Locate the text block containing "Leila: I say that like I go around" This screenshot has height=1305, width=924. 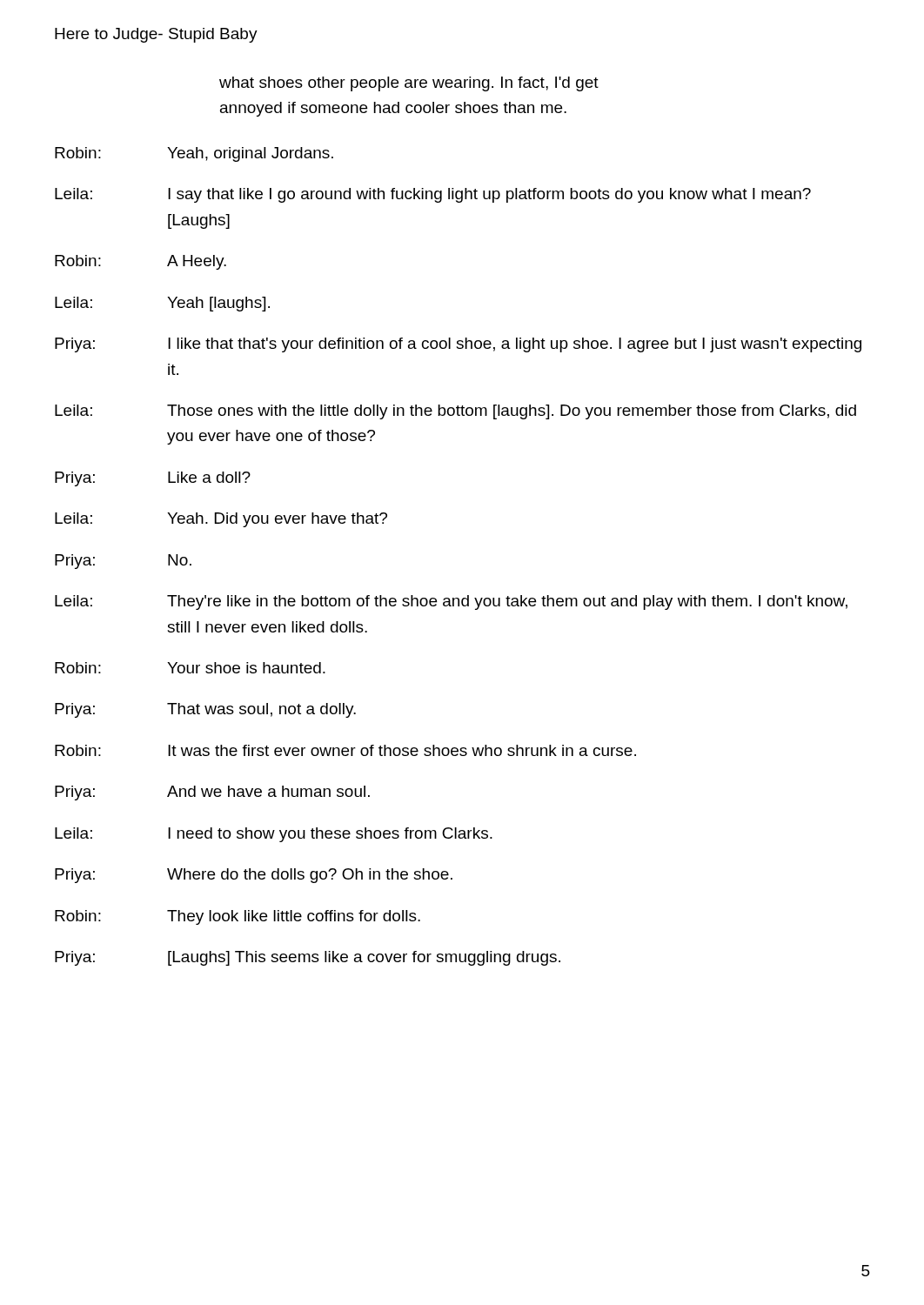tap(462, 207)
